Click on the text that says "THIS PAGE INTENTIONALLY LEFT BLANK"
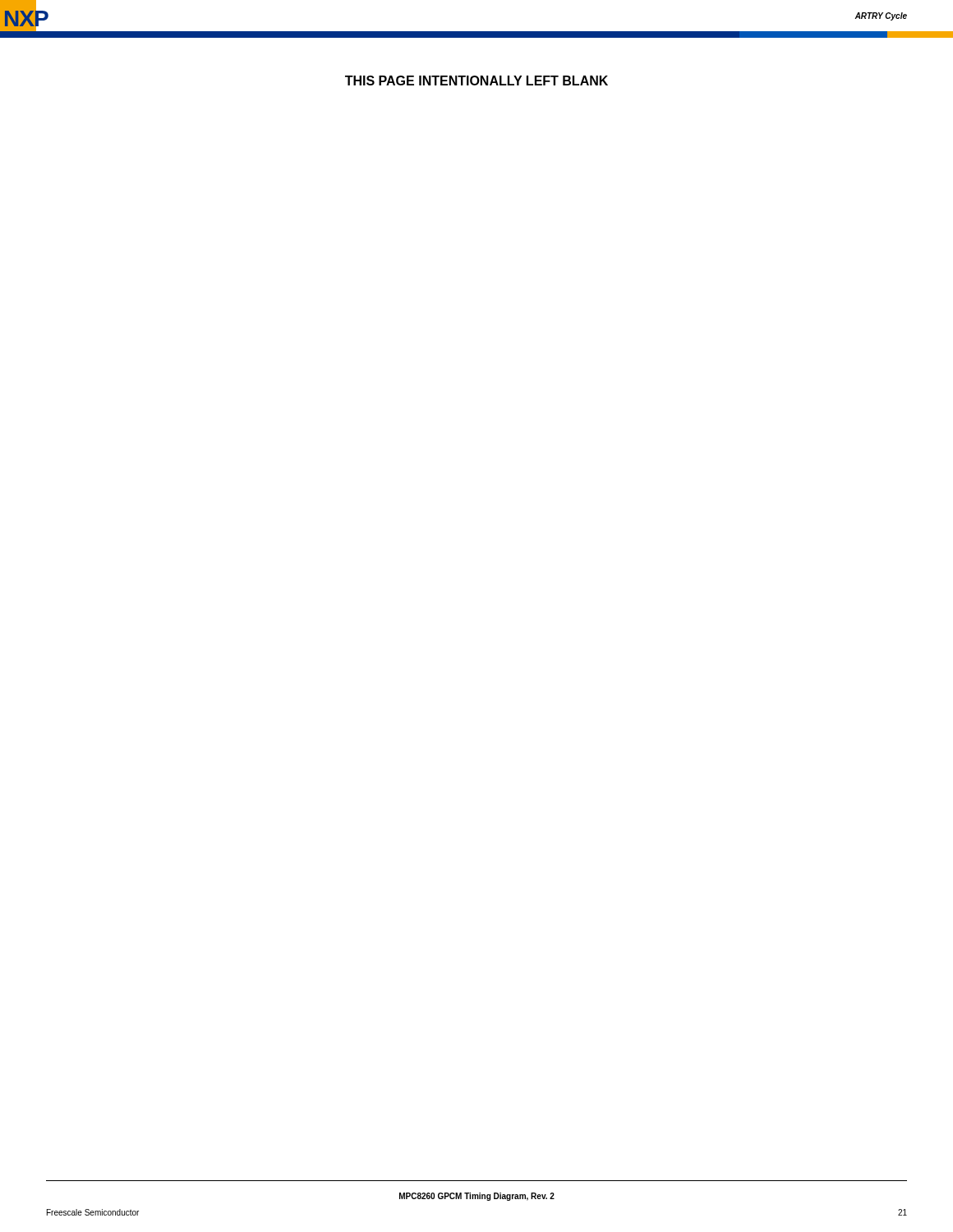953x1232 pixels. click(x=476, y=81)
